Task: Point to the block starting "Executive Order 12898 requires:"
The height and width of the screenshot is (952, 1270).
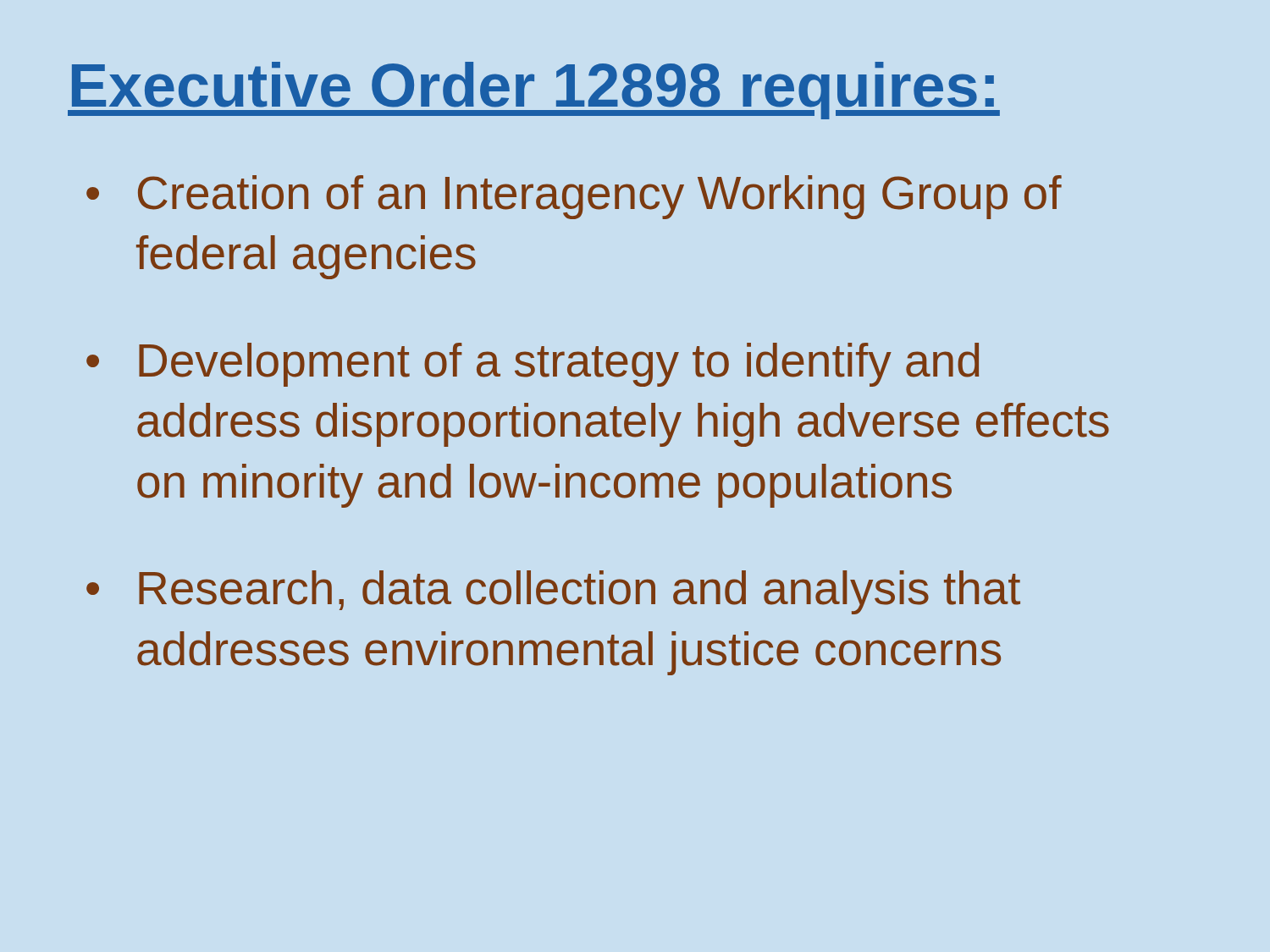Action: pyautogui.click(x=534, y=86)
